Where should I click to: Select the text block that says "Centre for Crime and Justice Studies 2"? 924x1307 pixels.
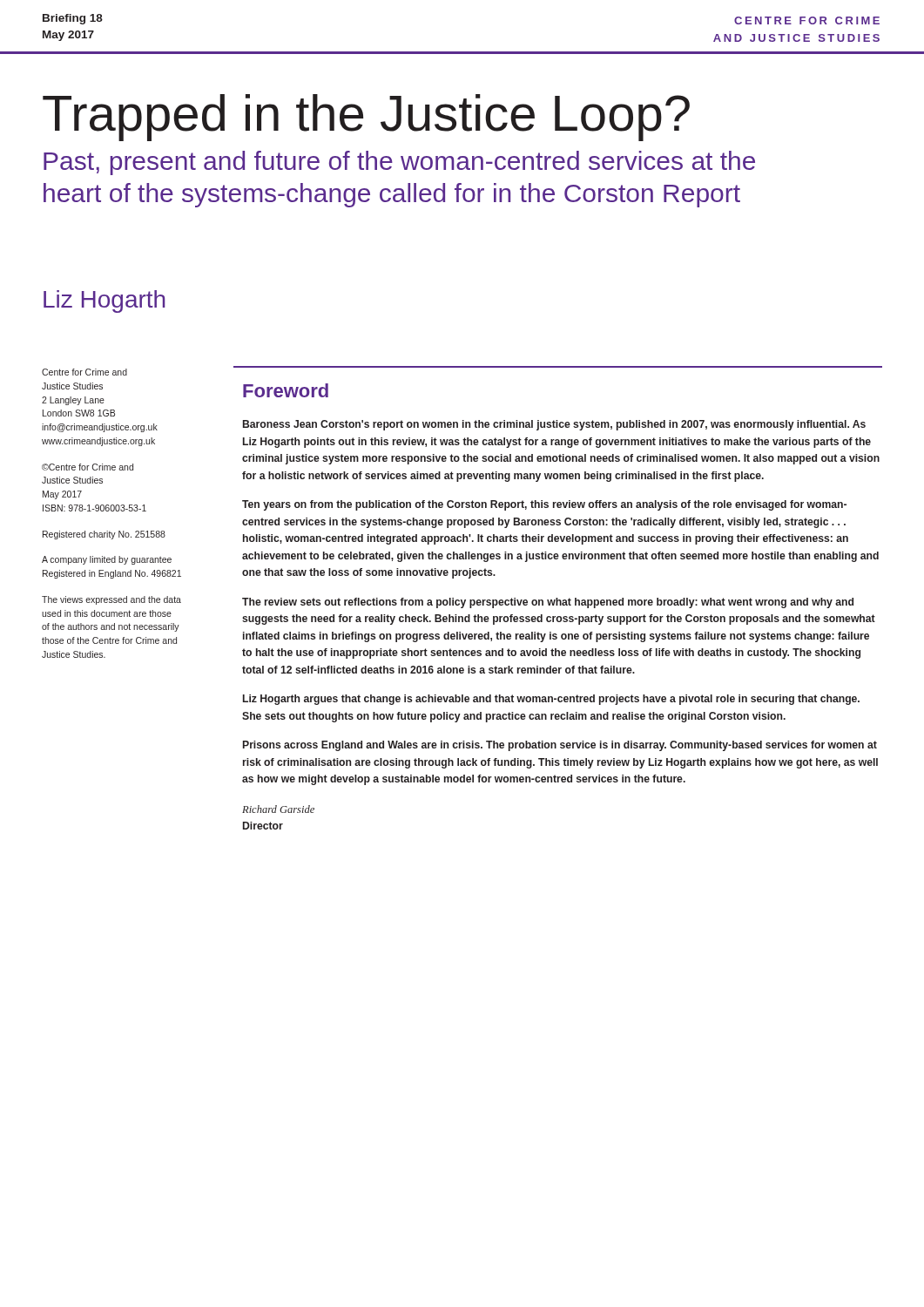pyautogui.click(x=129, y=514)
